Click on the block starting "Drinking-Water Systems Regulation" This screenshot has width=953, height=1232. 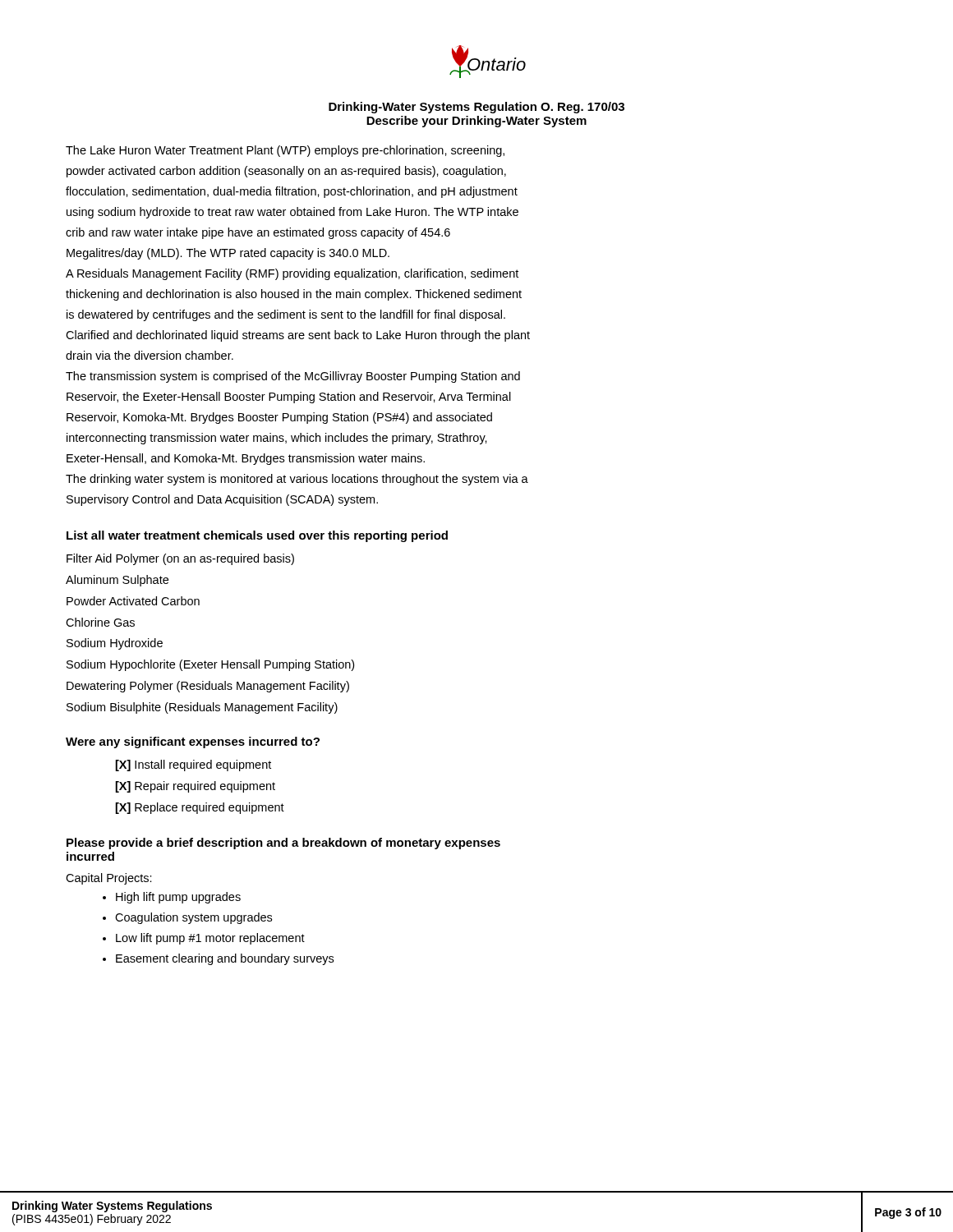[476, 113]
